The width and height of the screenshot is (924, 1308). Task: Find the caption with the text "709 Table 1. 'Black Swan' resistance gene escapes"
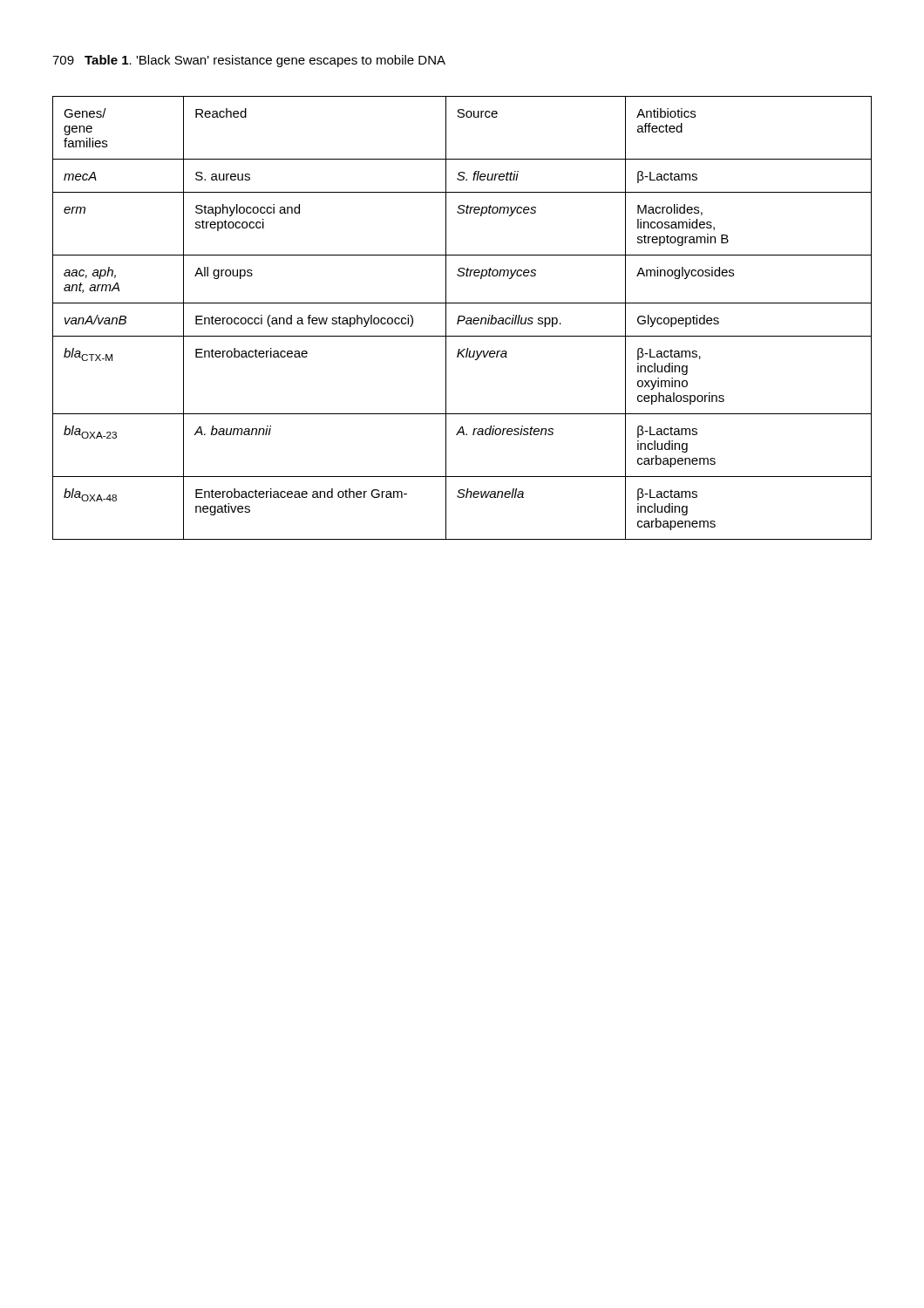(x=249, y=61)
